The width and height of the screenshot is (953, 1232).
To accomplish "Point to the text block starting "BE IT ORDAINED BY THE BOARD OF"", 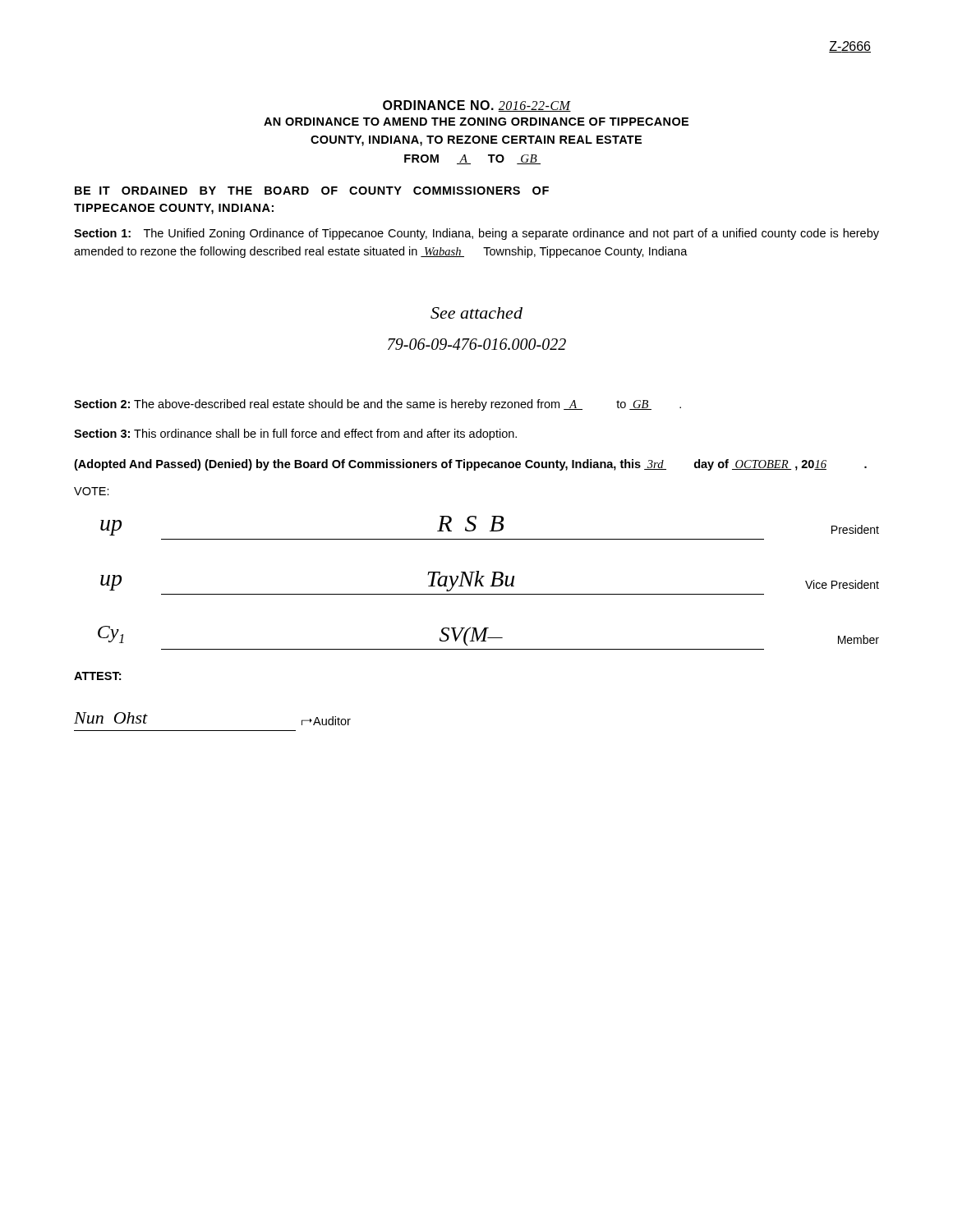I will click(x=312, y=199).
